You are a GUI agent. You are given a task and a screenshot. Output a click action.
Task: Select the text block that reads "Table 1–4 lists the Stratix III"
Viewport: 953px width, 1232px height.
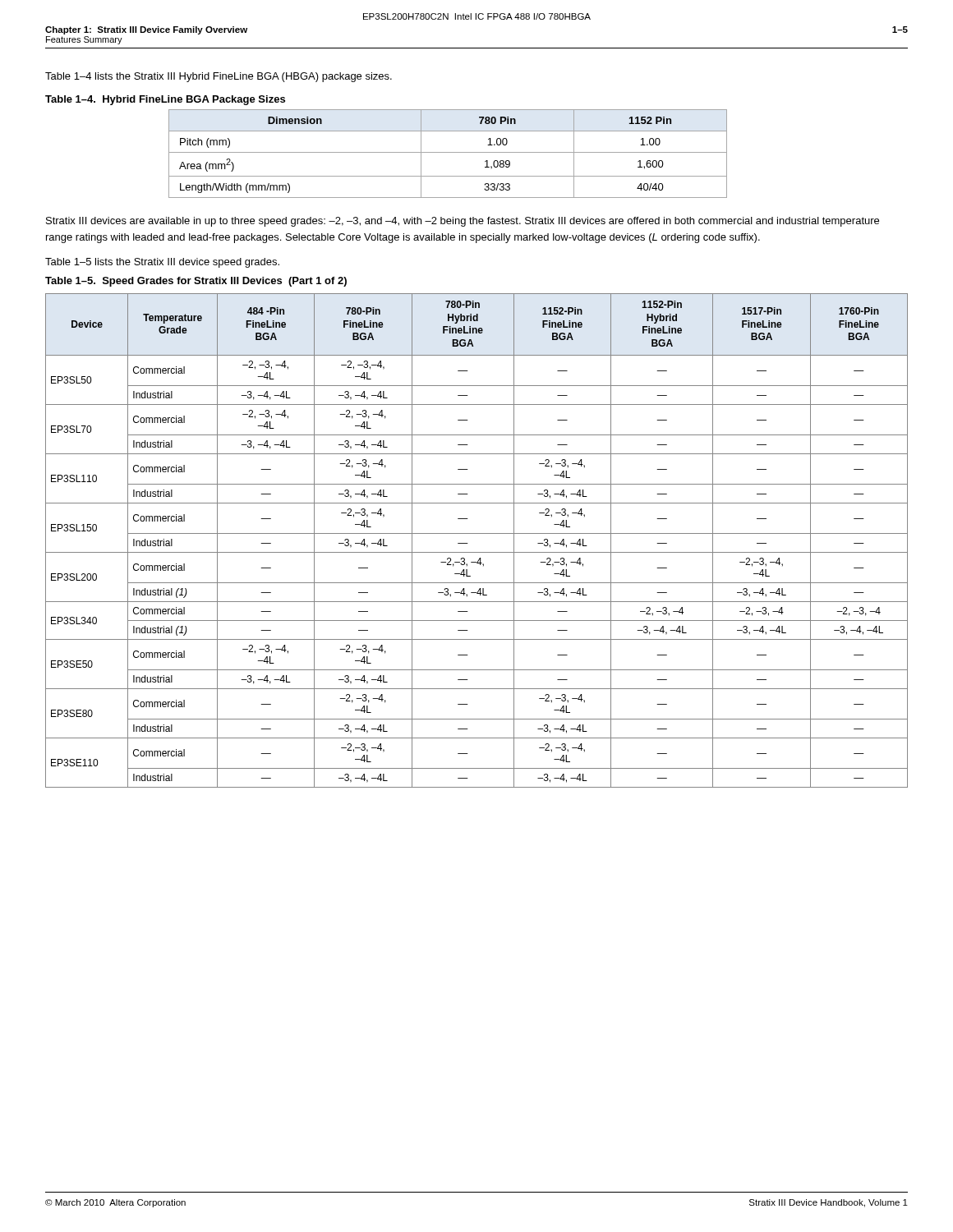pyautogui.click(x=219, y=76)
